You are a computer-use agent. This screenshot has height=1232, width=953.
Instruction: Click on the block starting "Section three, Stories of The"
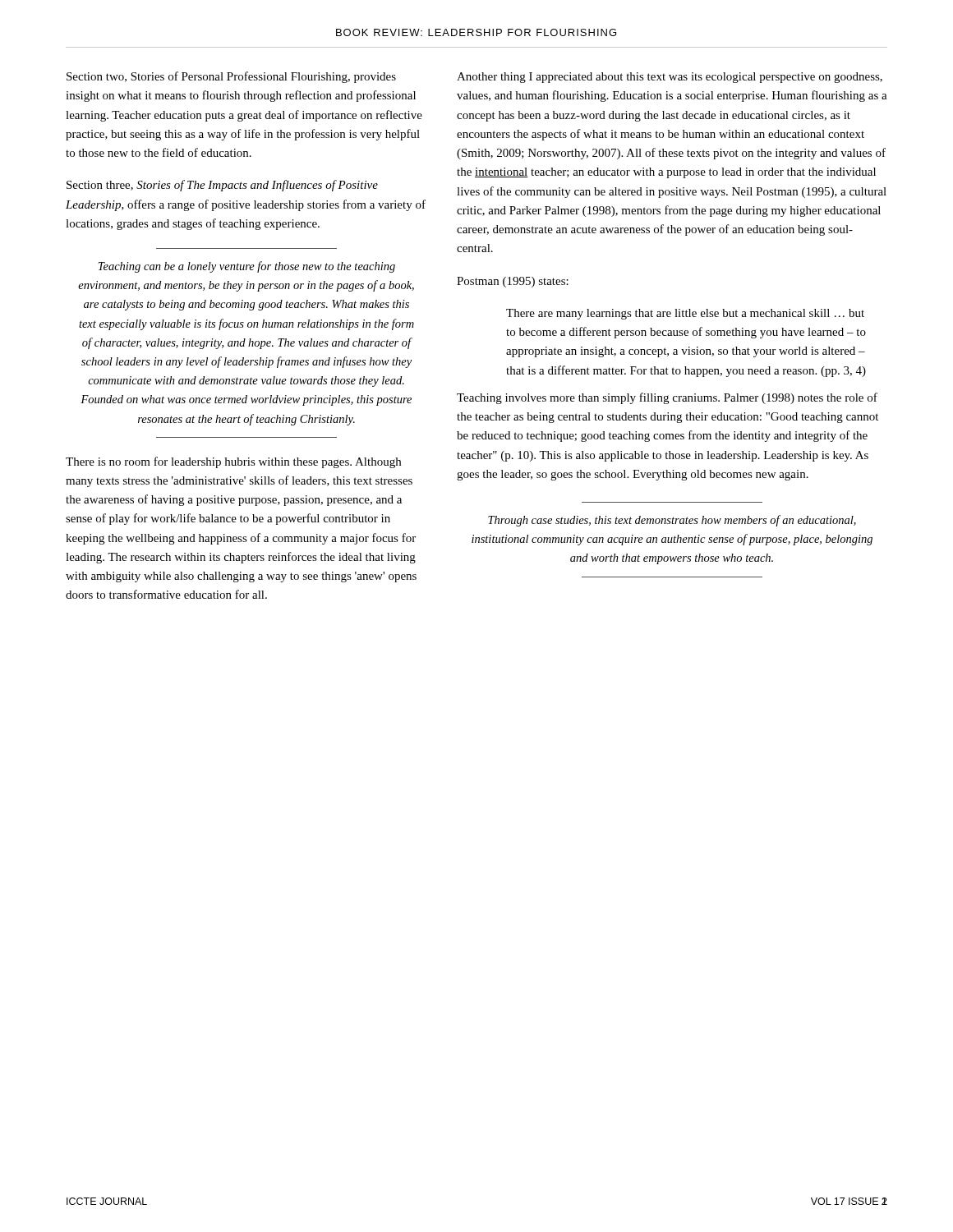(246, 204)
